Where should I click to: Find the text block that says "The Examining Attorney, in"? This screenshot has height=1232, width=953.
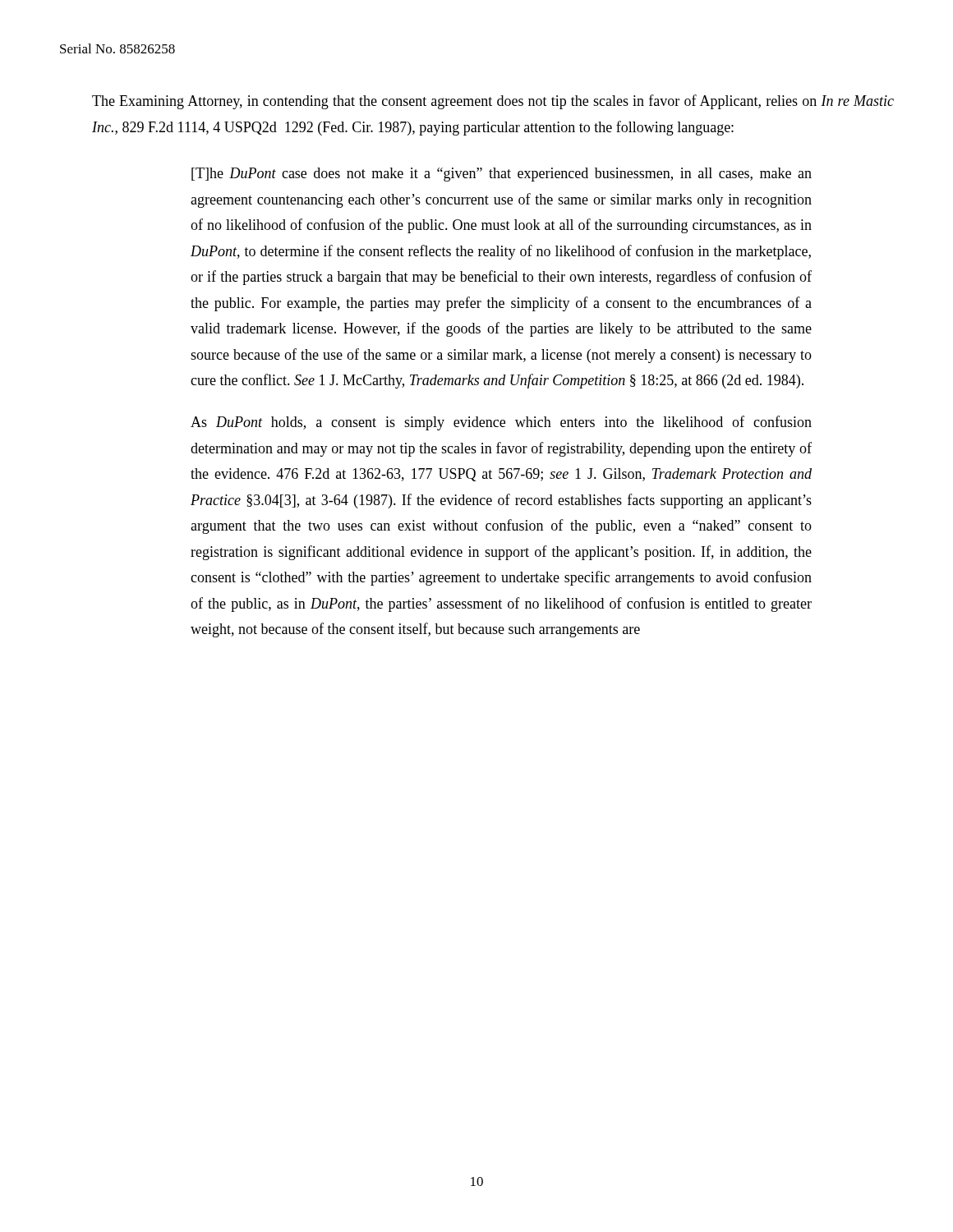(x=493, y=366)
